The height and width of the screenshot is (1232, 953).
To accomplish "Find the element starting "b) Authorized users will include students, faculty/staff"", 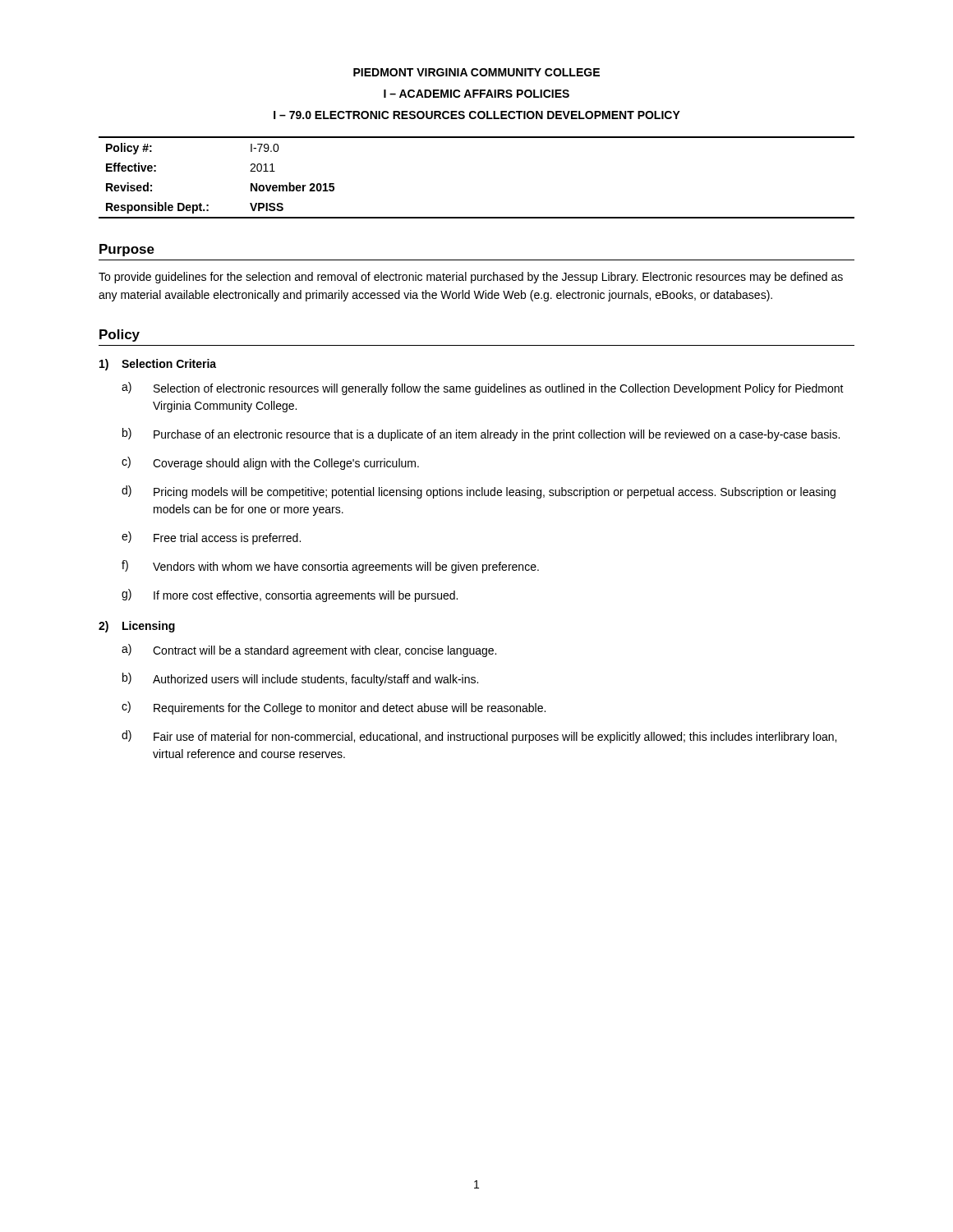I will click(488, 680).
